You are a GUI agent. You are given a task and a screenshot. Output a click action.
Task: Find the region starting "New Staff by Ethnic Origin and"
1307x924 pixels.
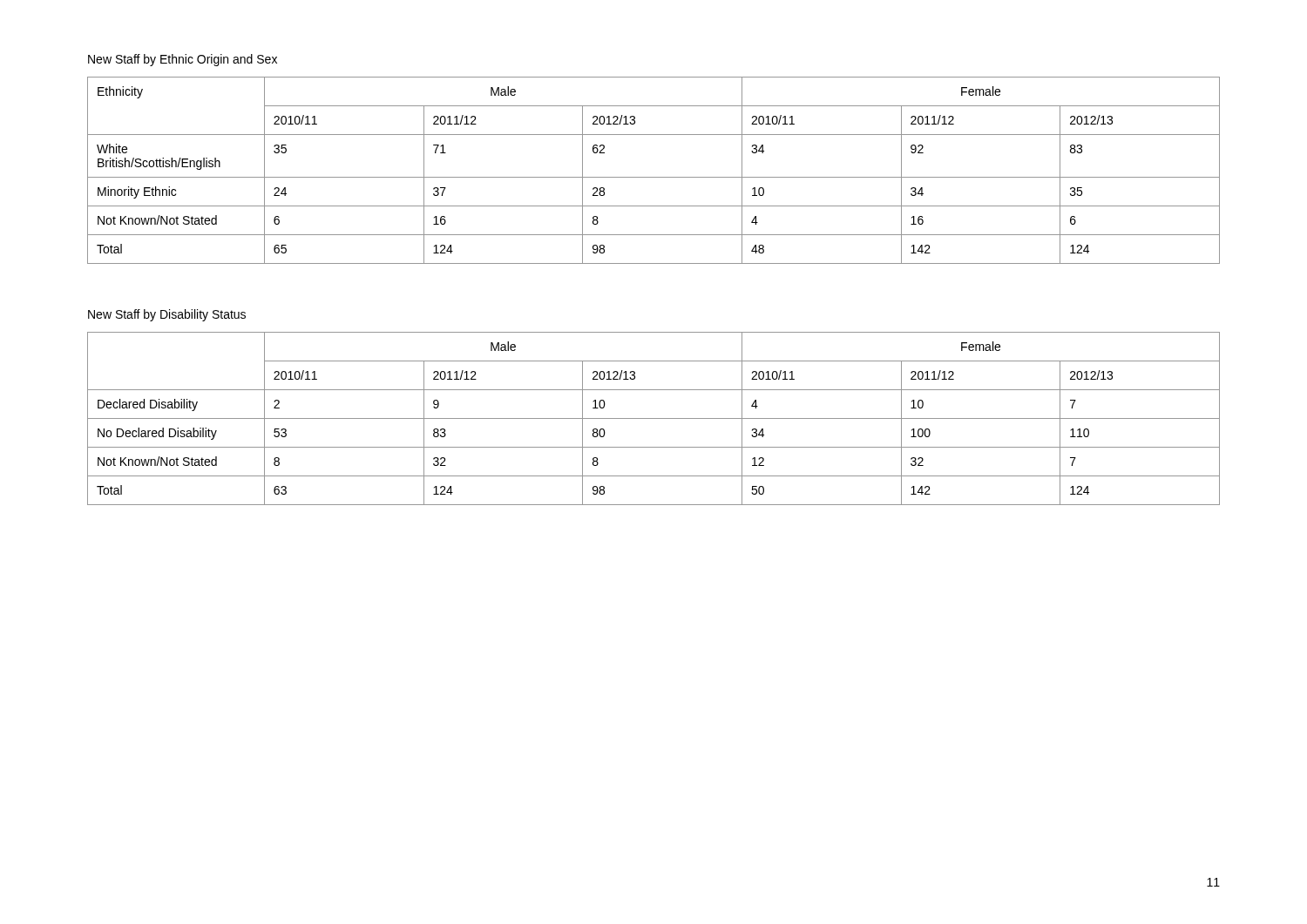coord(182,59)
